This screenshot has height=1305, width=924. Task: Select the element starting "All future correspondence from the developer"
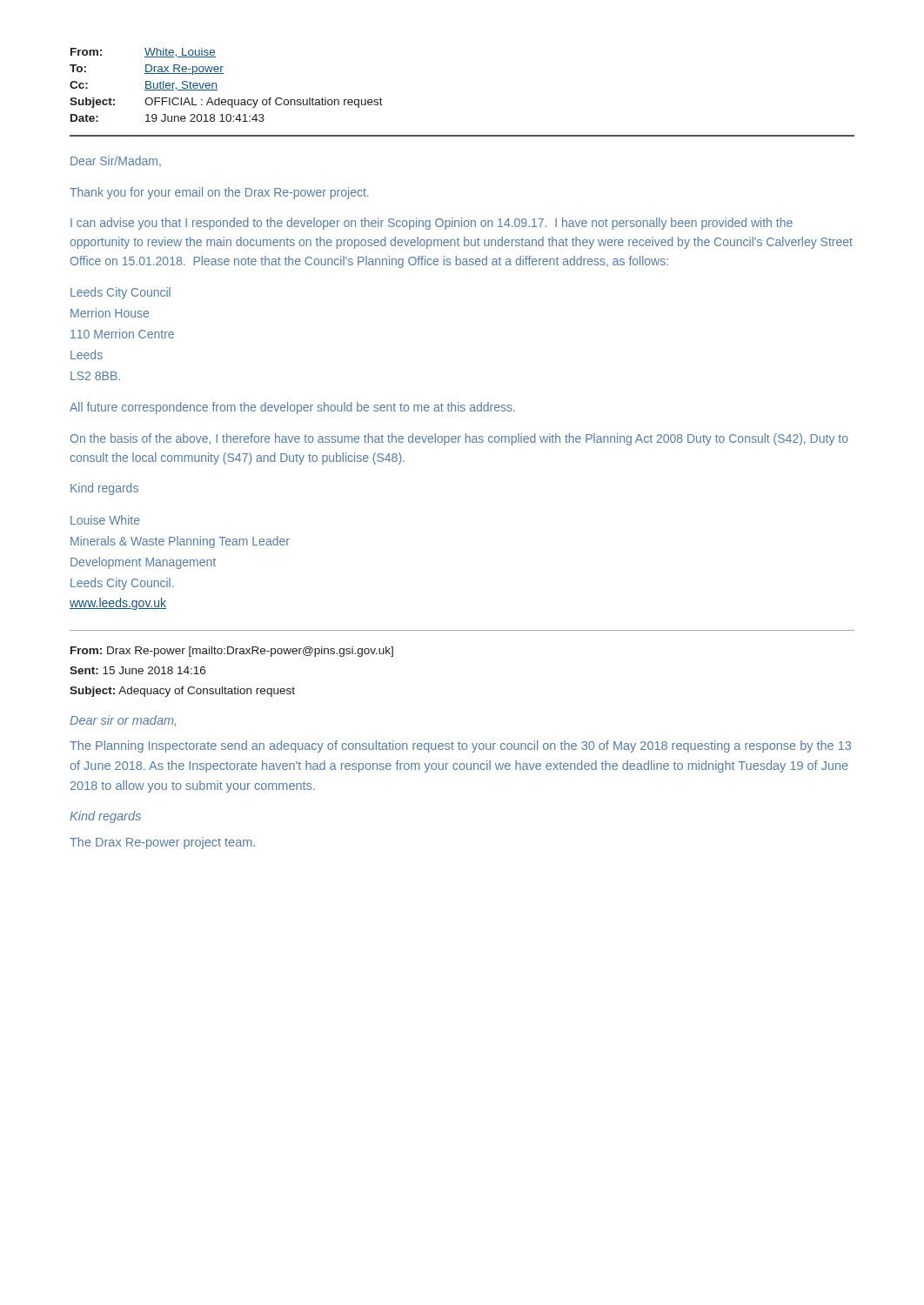[293, 407]
